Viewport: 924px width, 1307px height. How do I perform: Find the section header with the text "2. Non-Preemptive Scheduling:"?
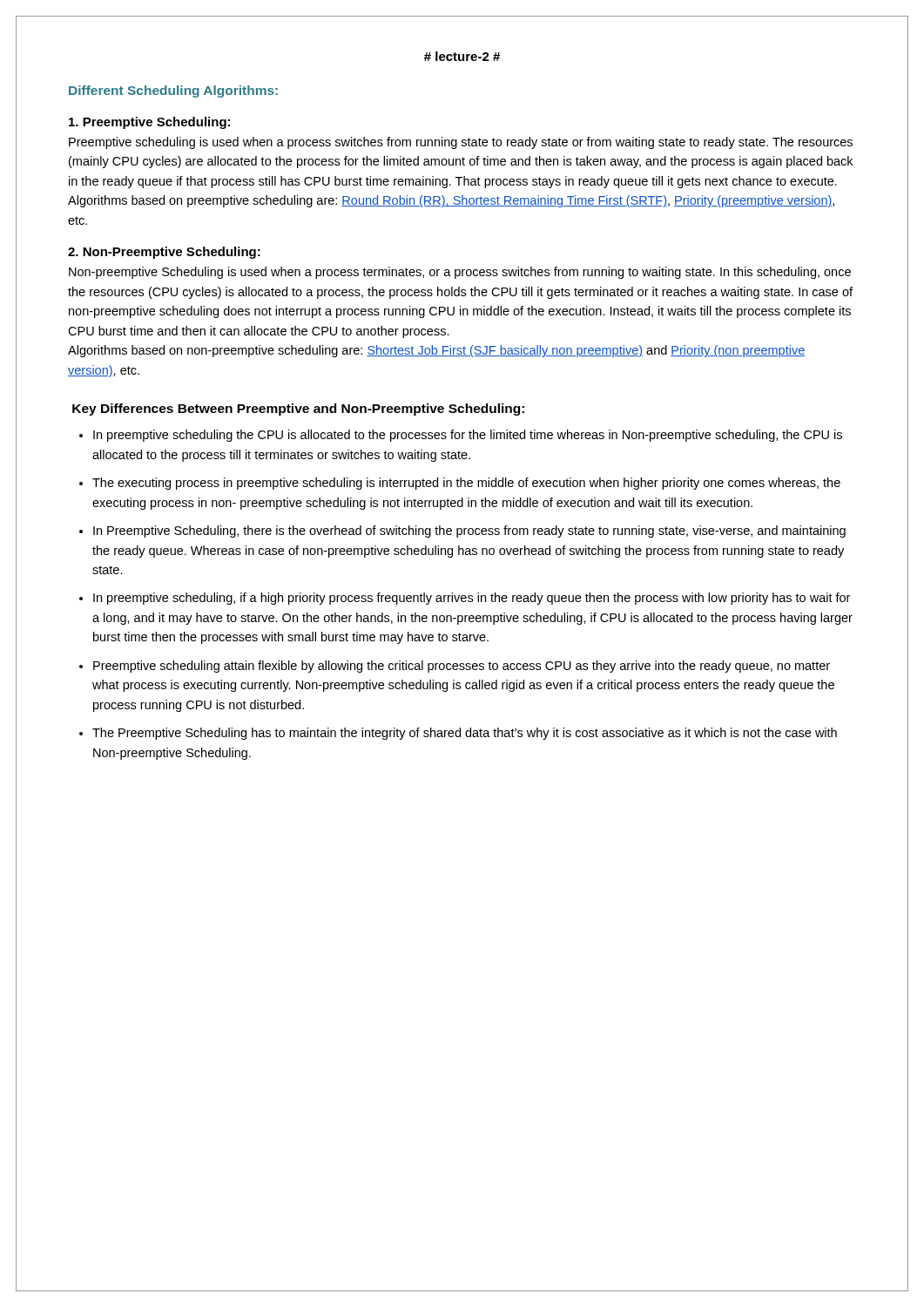coord(164,252)
